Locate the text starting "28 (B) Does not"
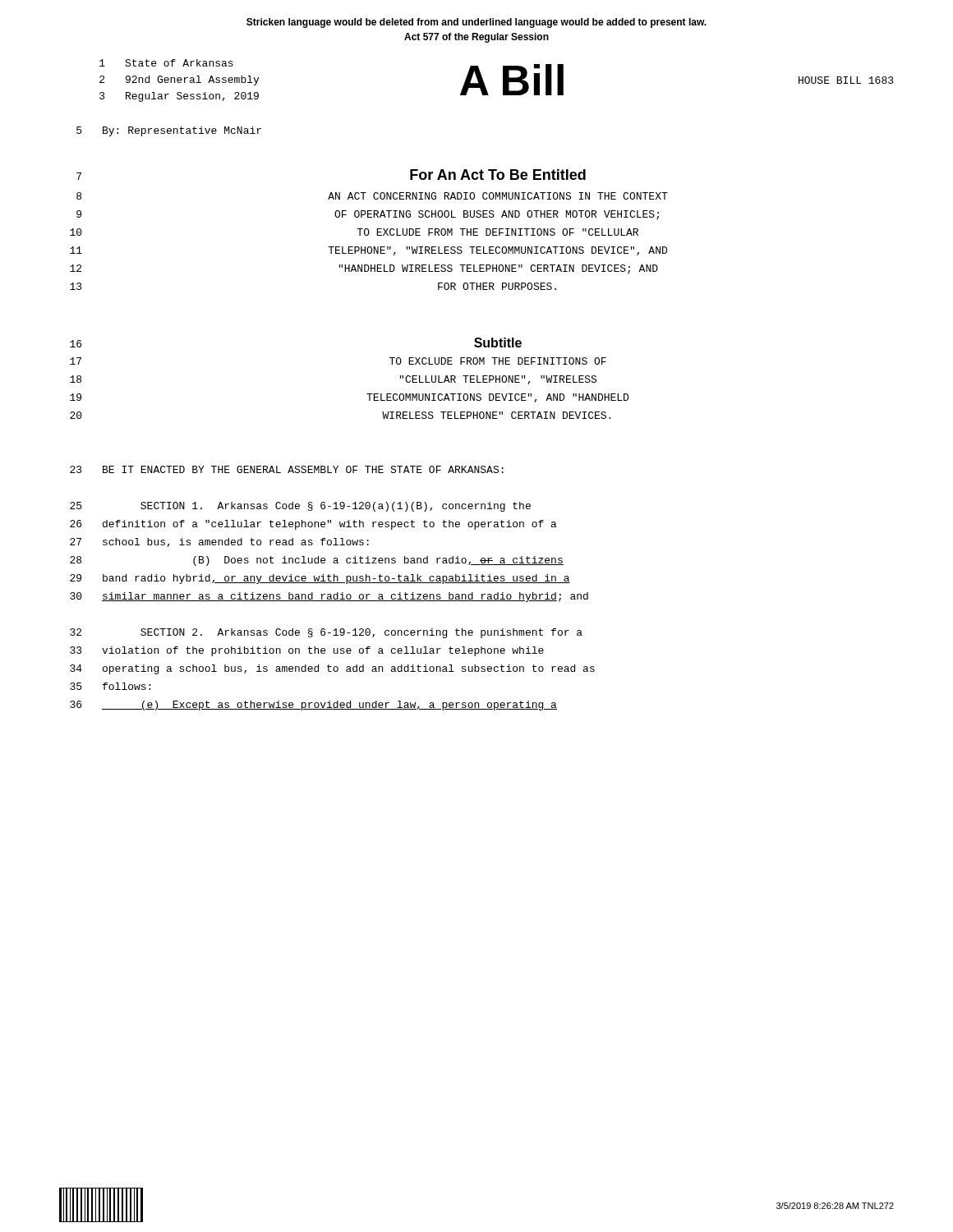Viewport: 953px width, 1232px height. (476, 580)
